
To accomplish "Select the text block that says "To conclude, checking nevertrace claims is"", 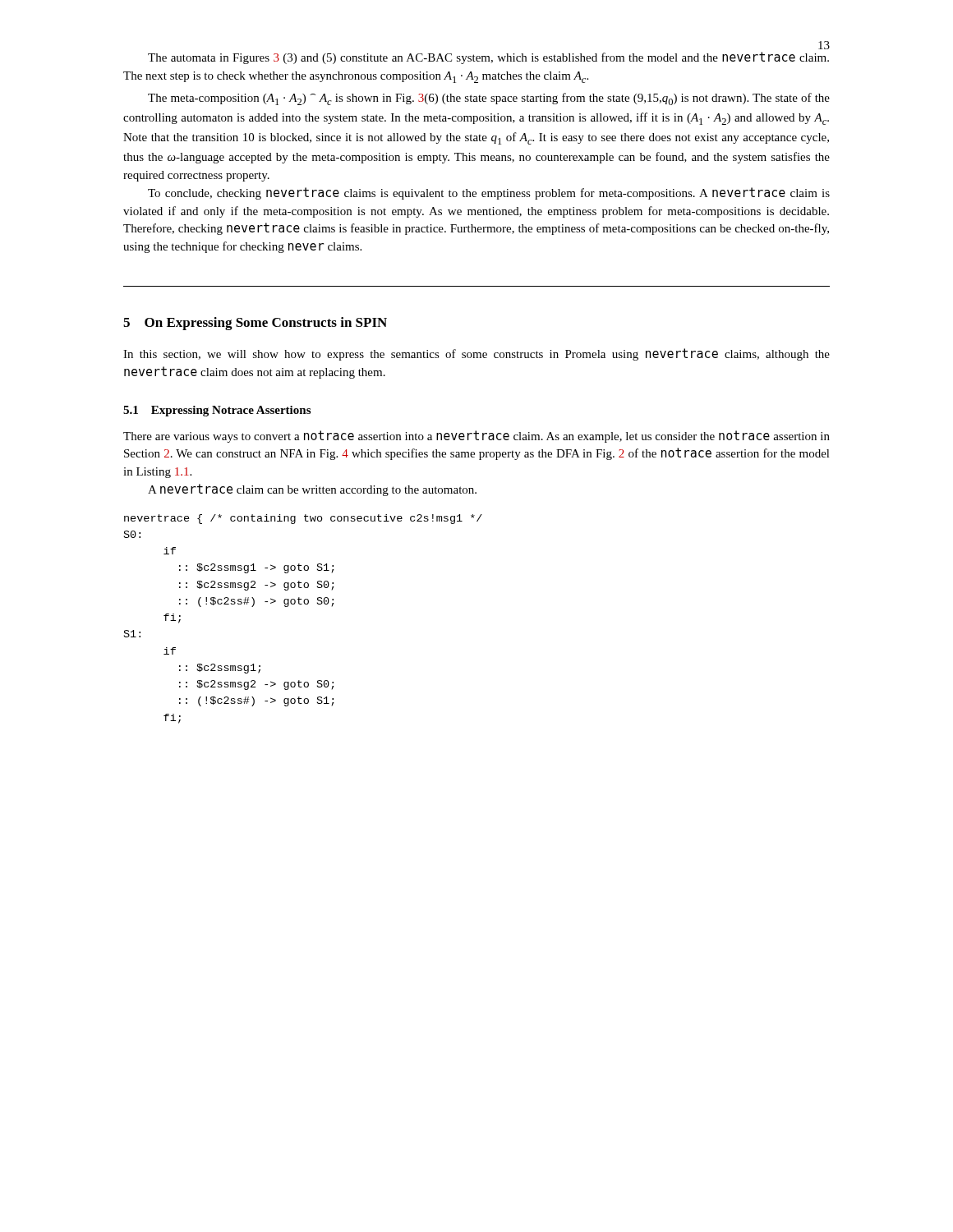I will (x=476, y=220).
